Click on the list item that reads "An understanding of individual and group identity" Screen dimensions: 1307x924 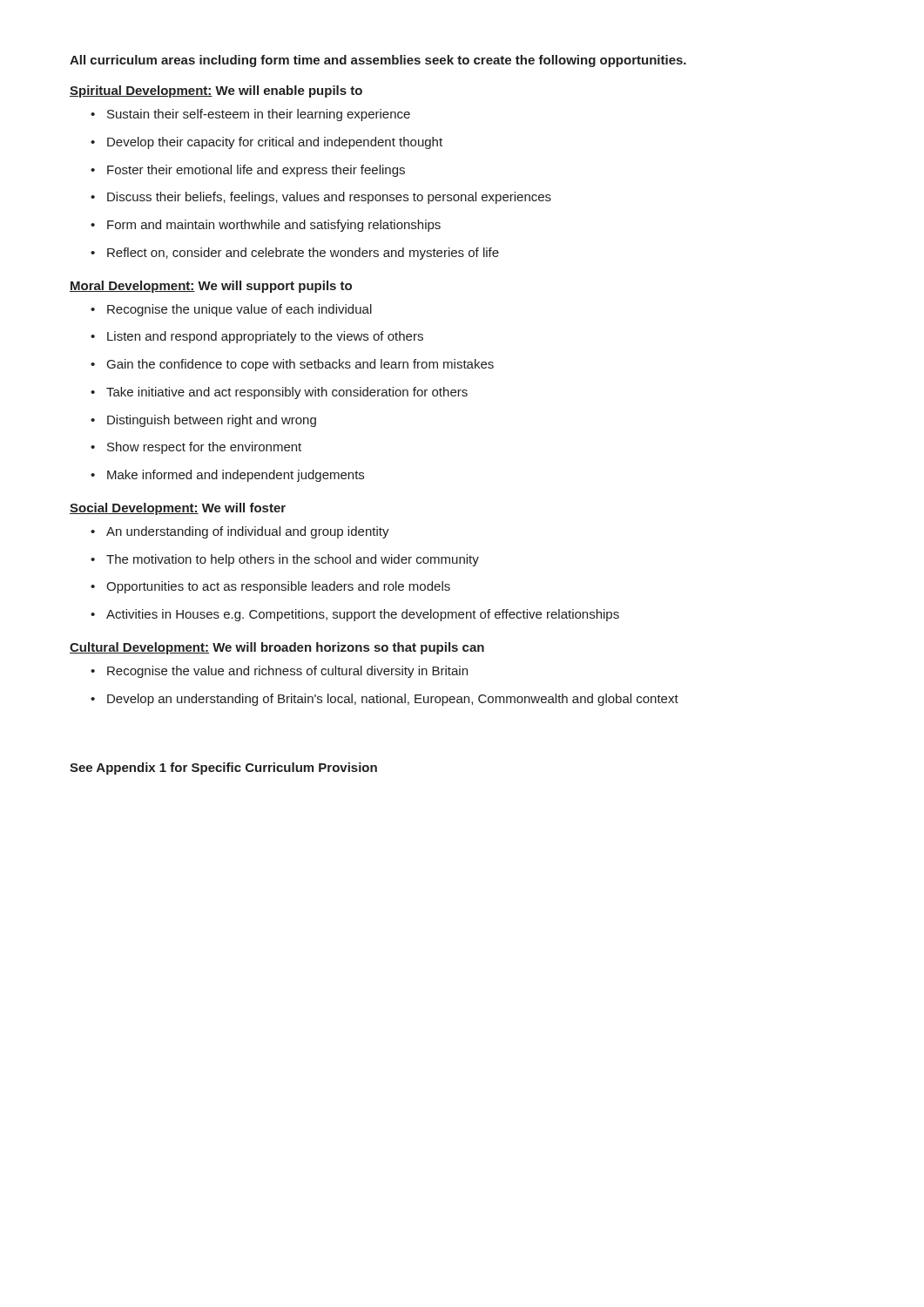(240, 532)
